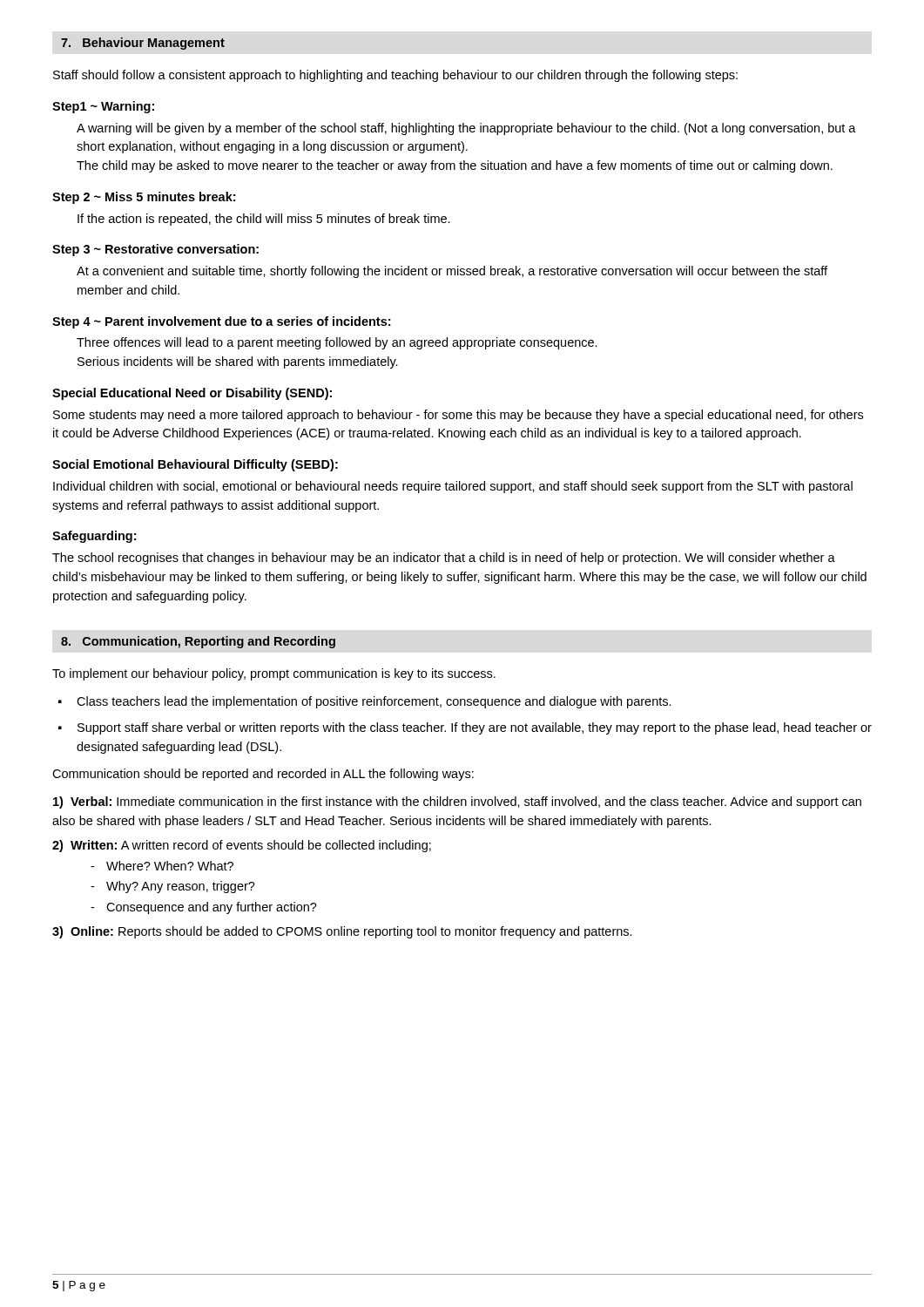Point to the text block starting "7. Behaviour Management"
Image resolution: width=924 pixels, height=1307 pixels.
pos(143,43)
